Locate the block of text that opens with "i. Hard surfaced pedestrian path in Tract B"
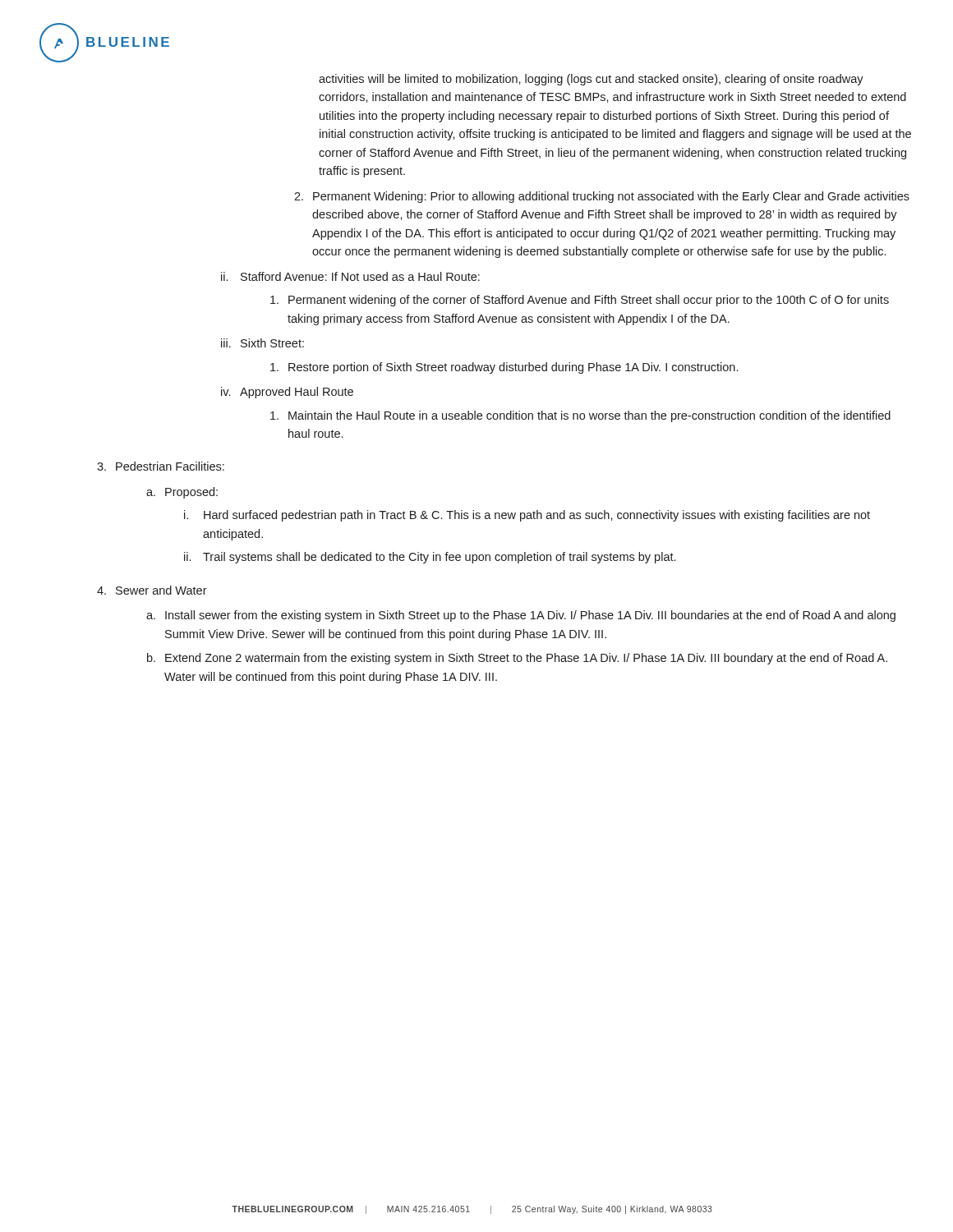The height and width of the screenshot is (1232, 953). pyautogui.click(x=548, y=525)
